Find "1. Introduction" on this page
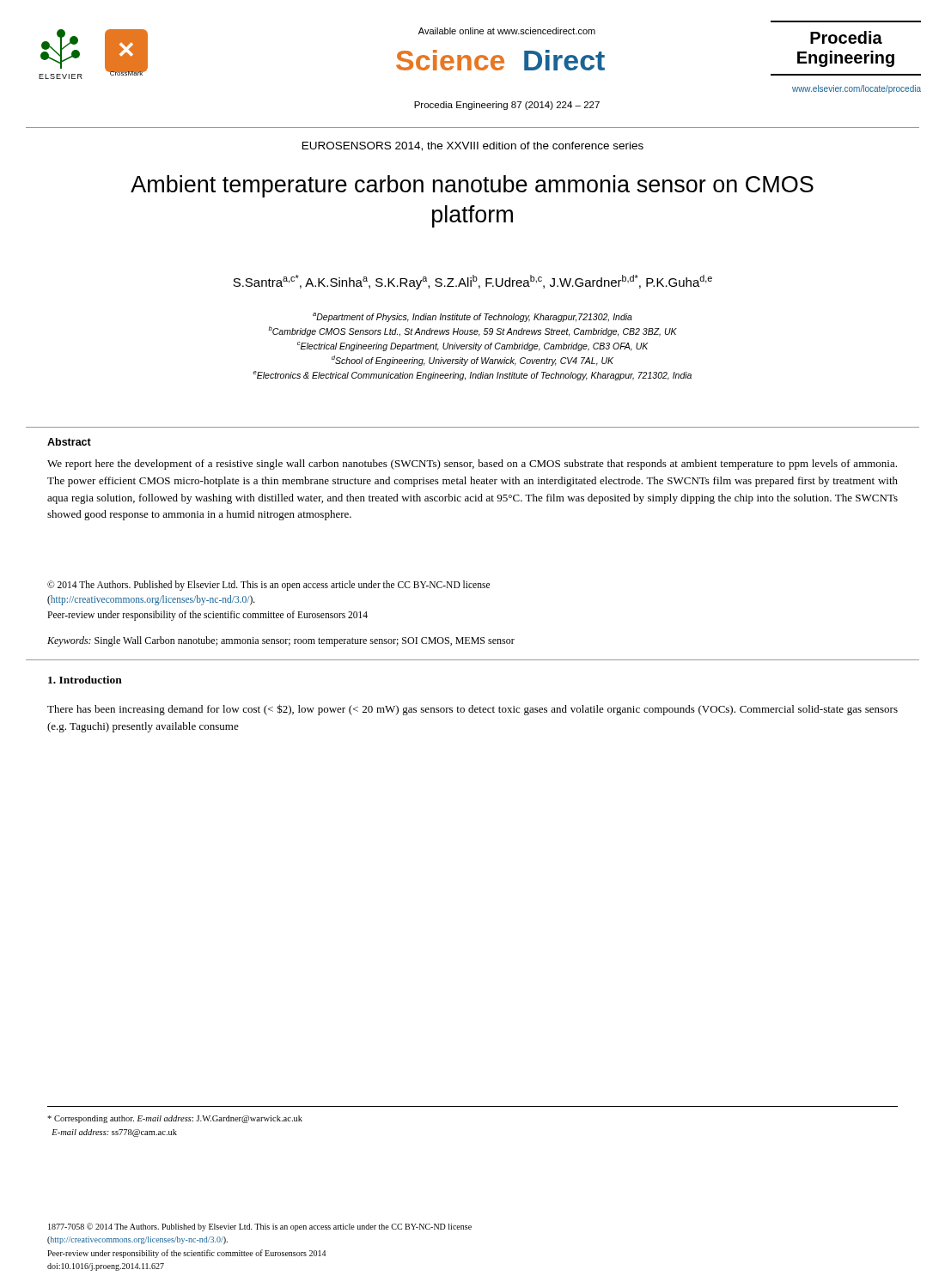 tap(85, 680)
